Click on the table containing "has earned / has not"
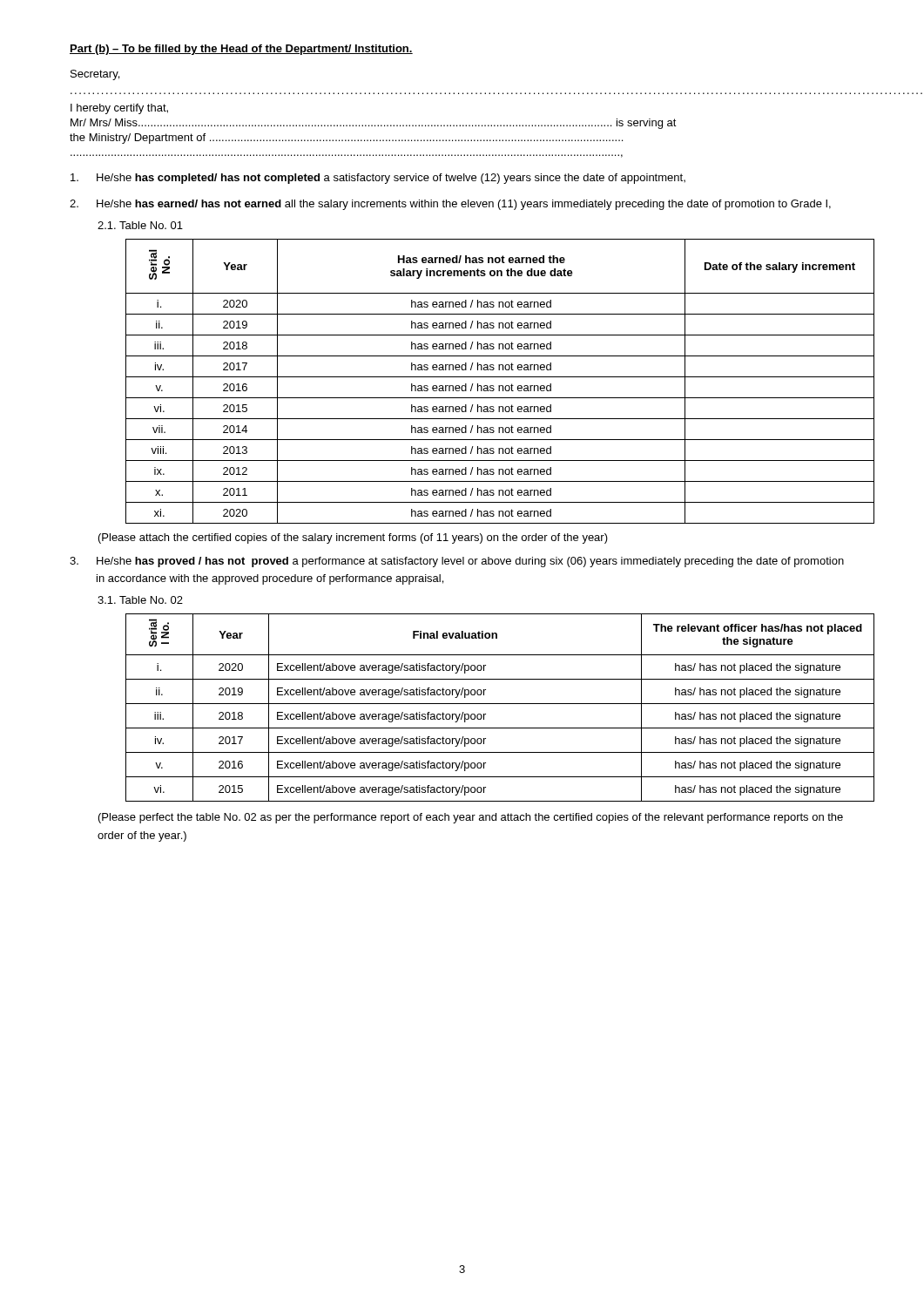 pos(476,381)
